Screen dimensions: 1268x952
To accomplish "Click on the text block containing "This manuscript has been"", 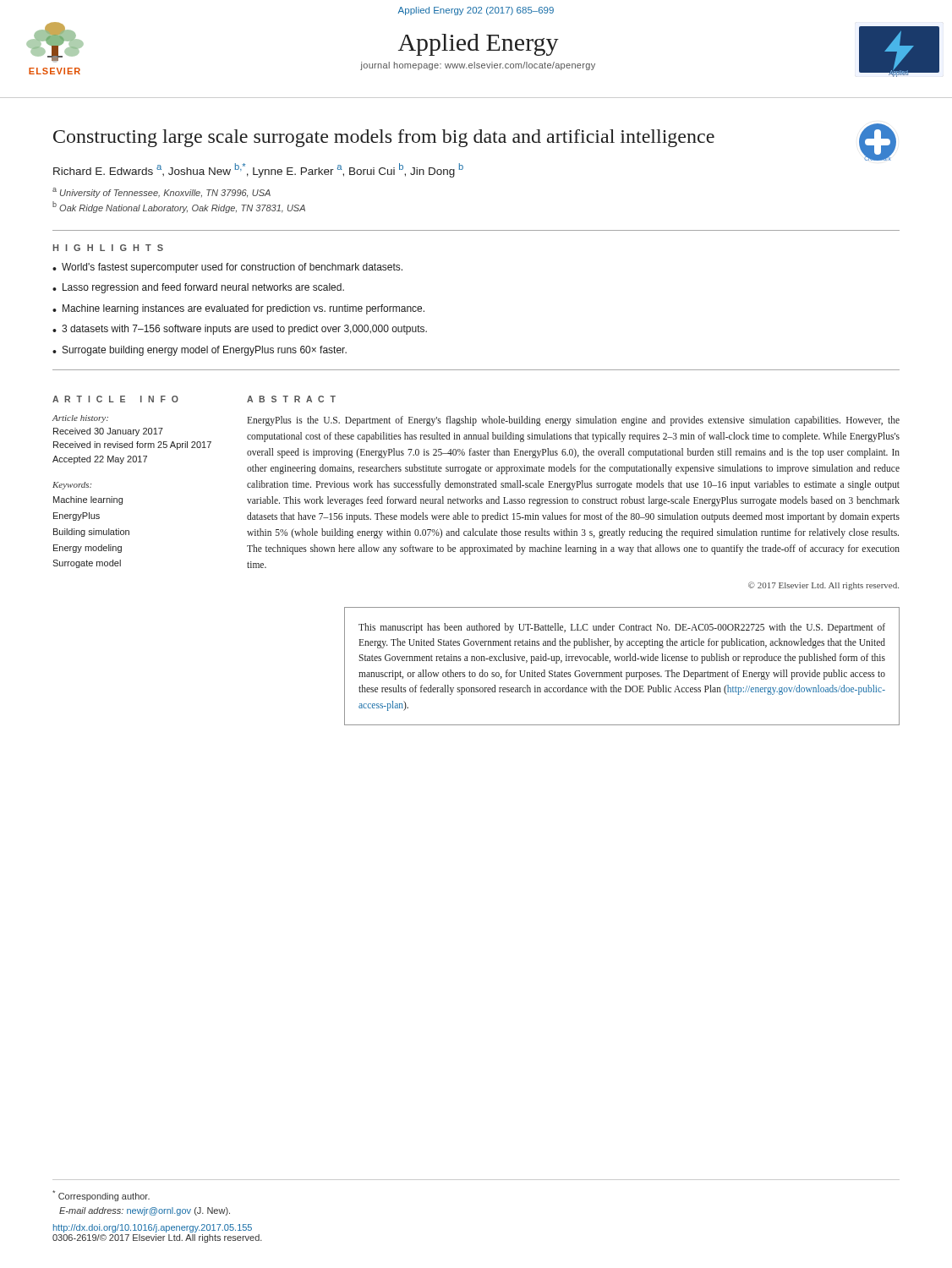I will pyautogui.click(x=622, y=666).
